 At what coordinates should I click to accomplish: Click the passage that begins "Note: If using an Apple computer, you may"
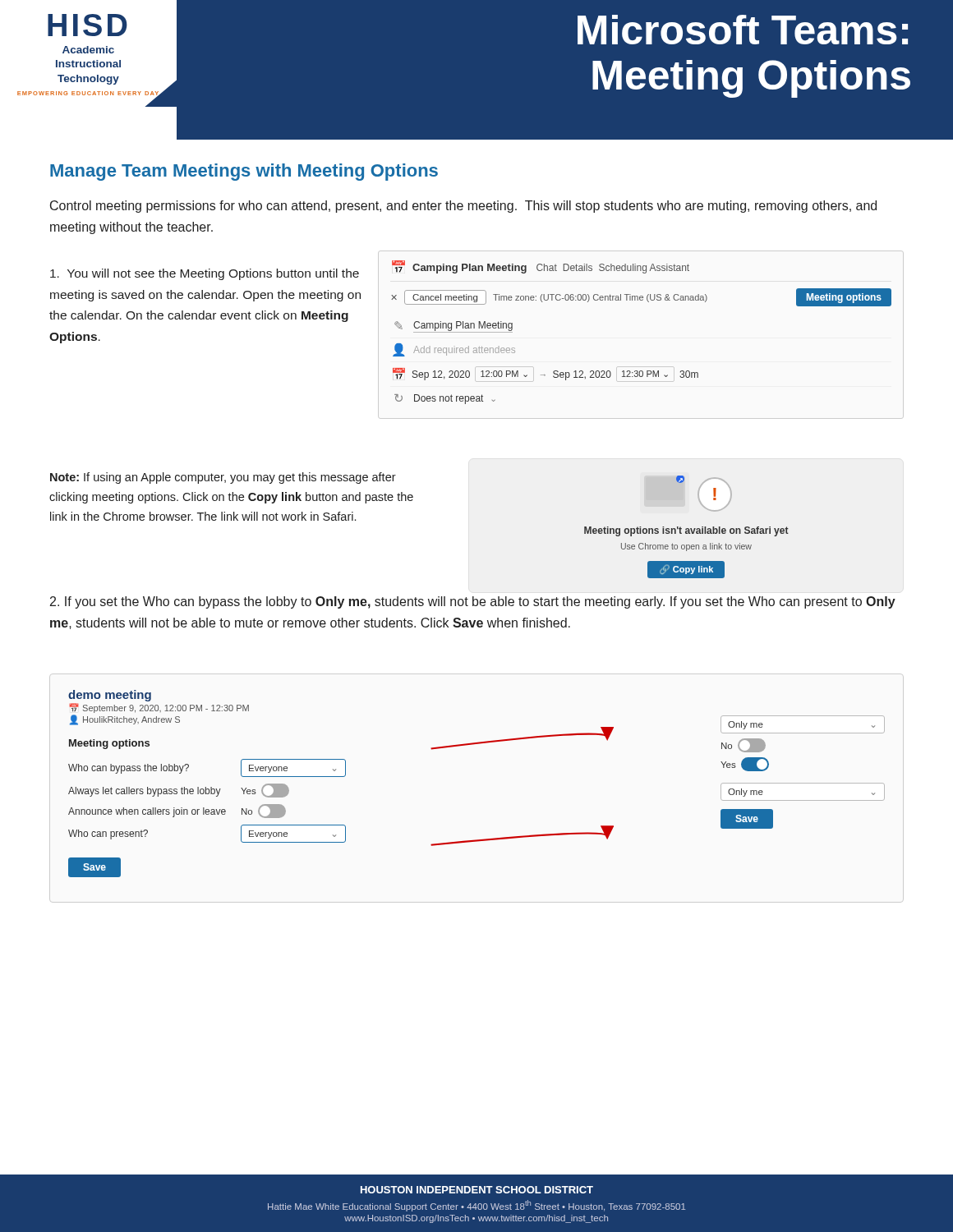point(238,498)
